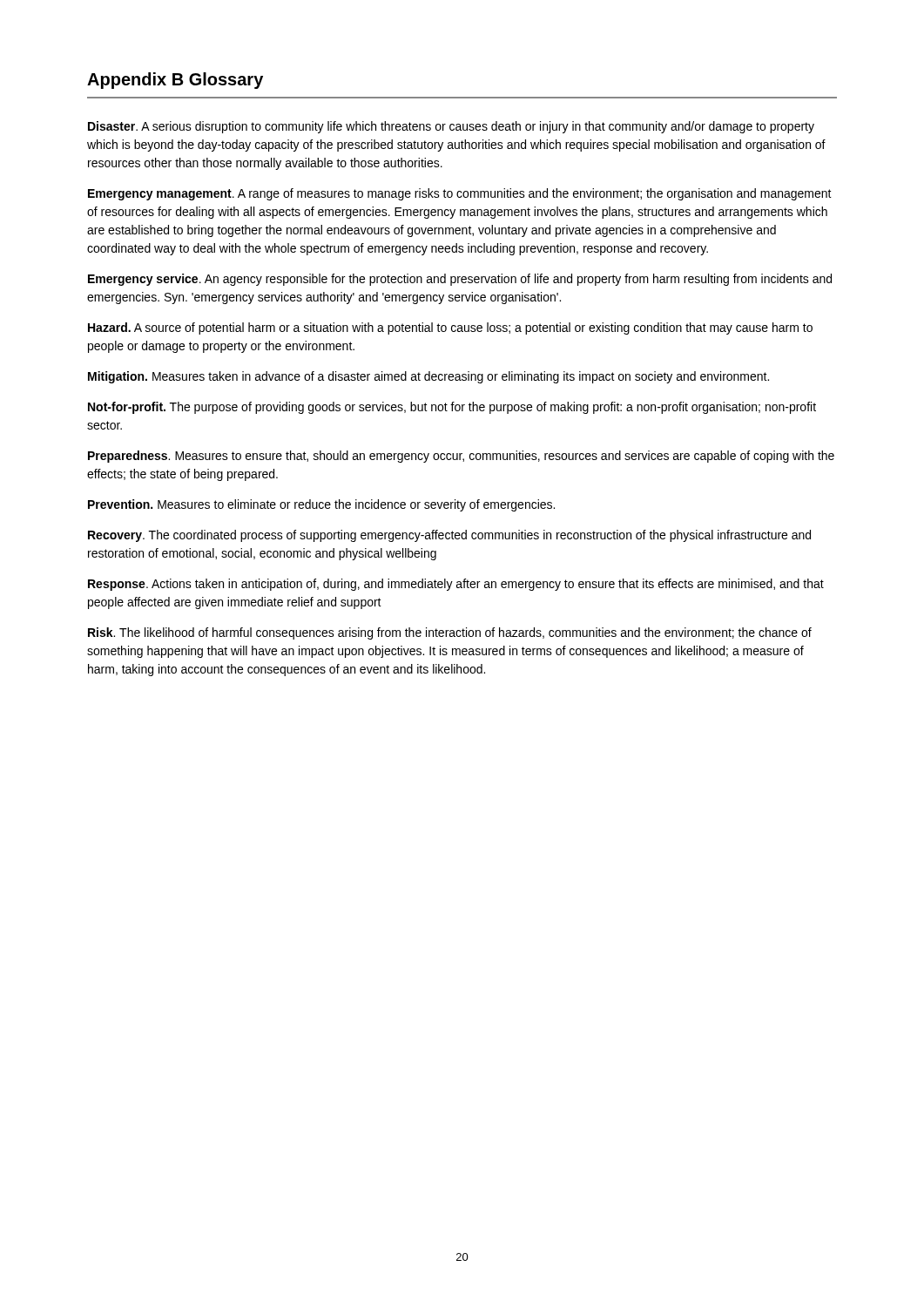This screenshot has height=1307, width=924.
Task: Point to the block starting "Not-for-profit. The purpose of providing goods or"
Action: 452,416
